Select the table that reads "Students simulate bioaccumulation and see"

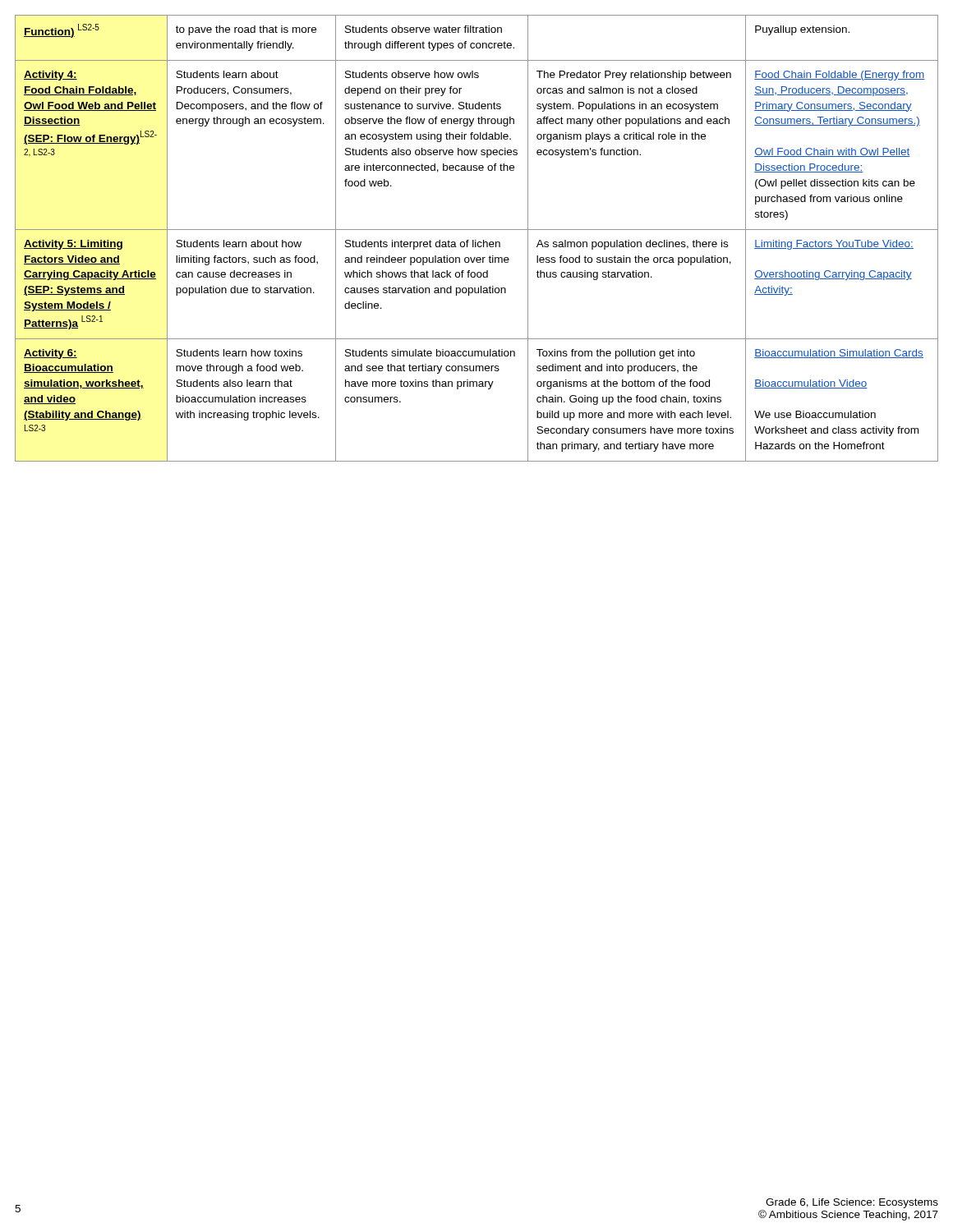tap(476, 238)
